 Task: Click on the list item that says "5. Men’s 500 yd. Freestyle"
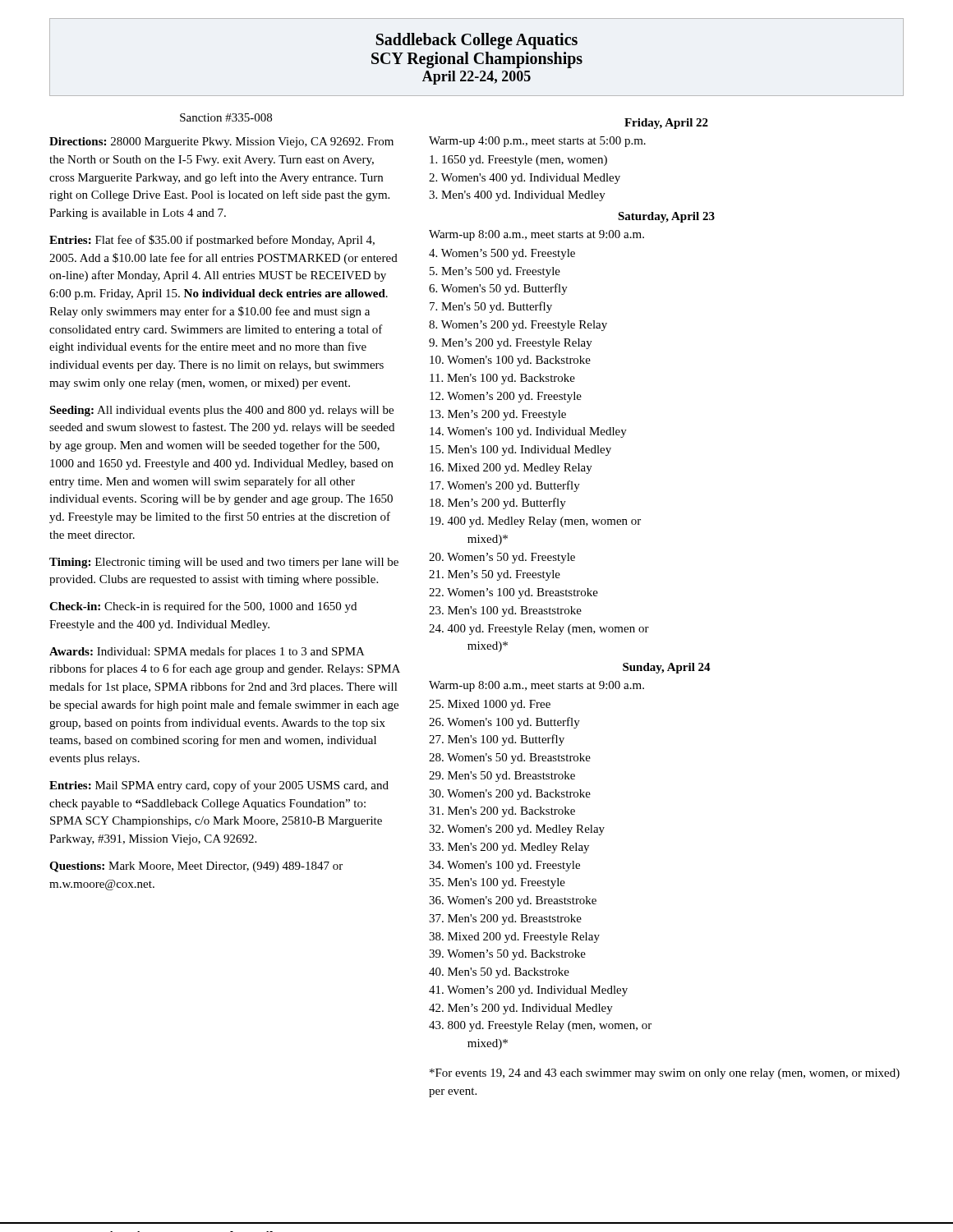495,271
